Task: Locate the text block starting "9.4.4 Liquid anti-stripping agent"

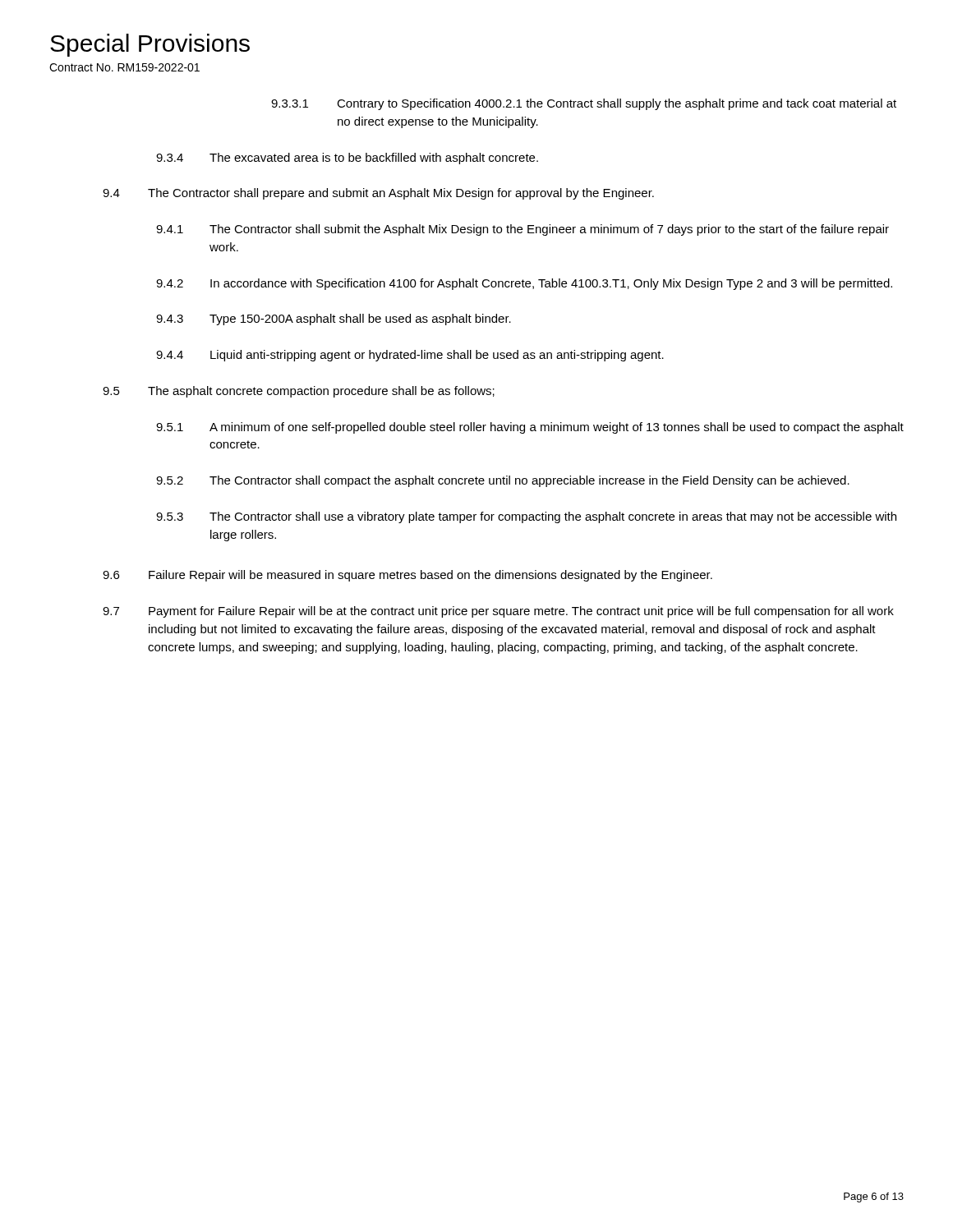Action: (530, 355)
